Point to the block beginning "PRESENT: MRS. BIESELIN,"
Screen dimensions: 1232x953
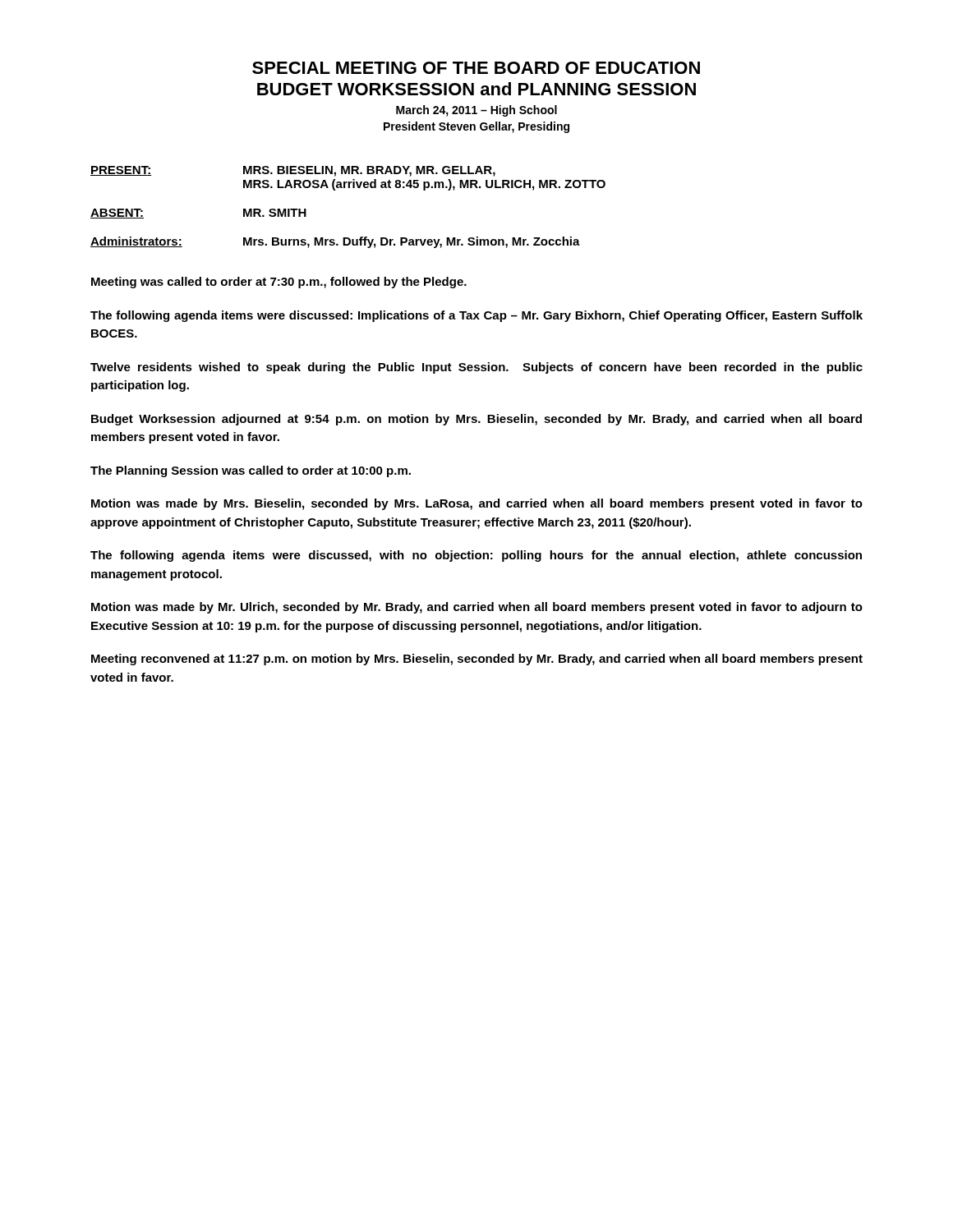pos(476,177)
